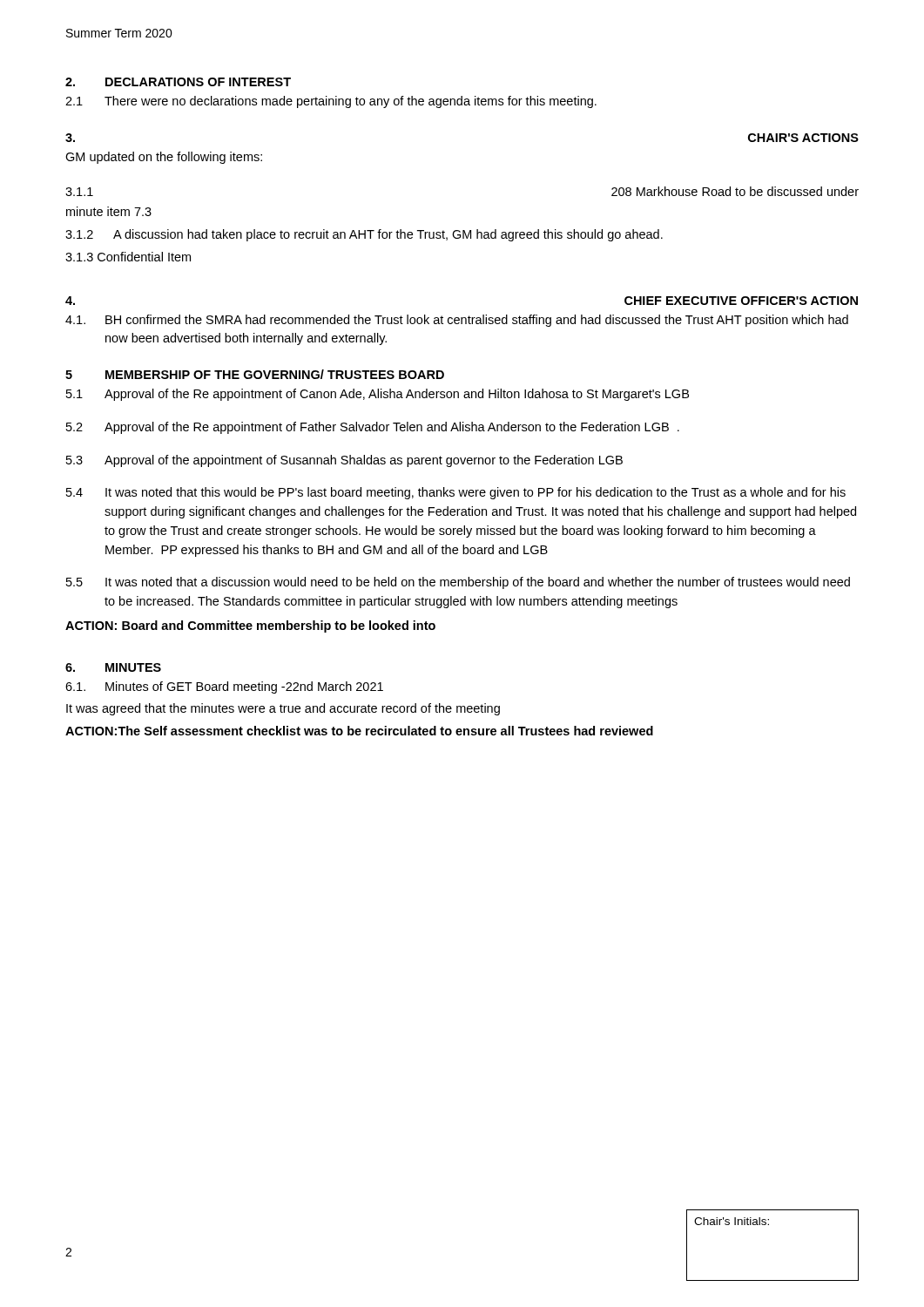
Task: Find the text with the text "GM updated on the following items:"
Action: 164,157
